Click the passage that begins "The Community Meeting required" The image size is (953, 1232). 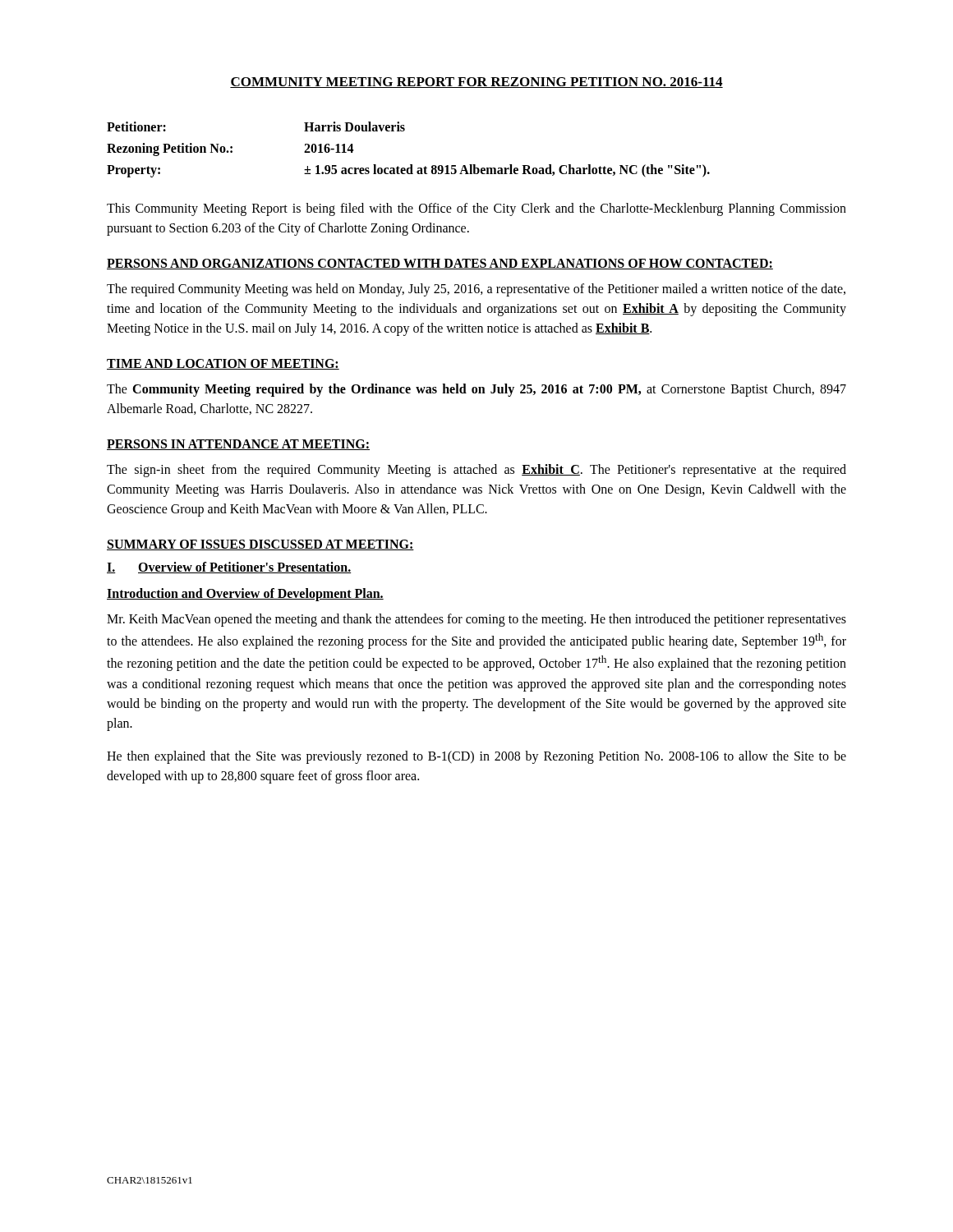tap(476, 399)
